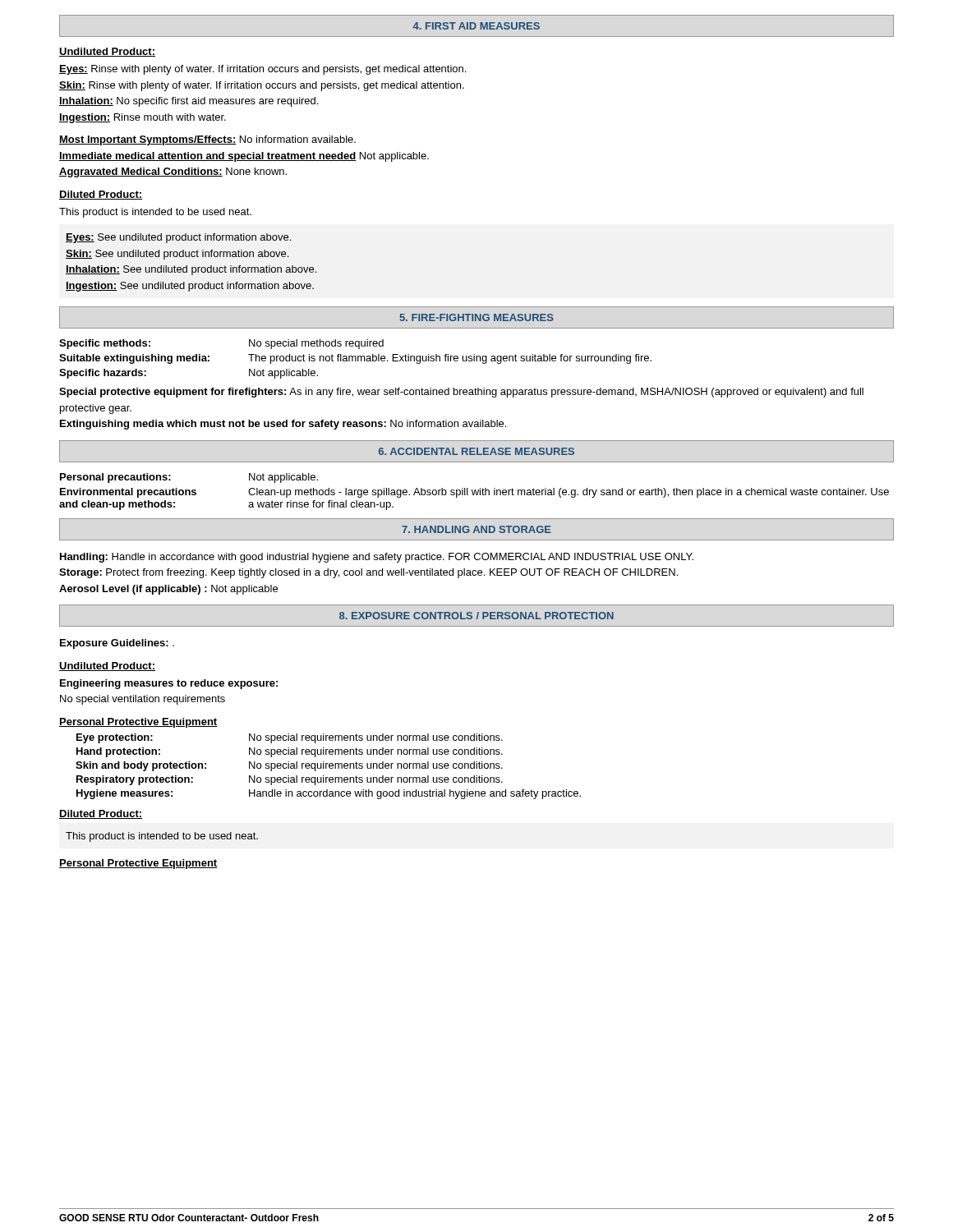Click on the section header that says "6. ACCIDENTAL RELEASE"

click(476, 451)
